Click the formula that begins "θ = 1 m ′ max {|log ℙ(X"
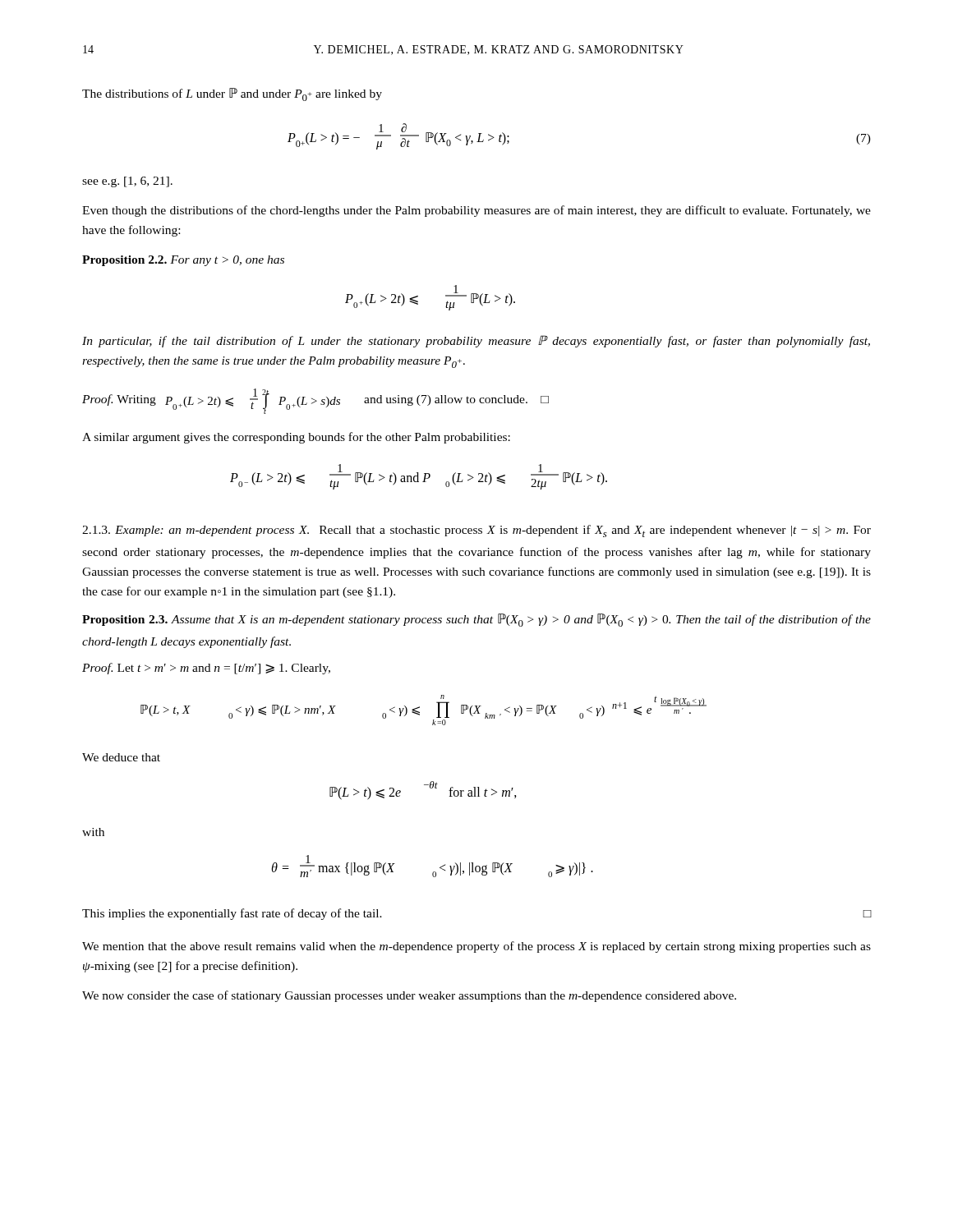This screenshot has width=953, height=1232. [476, 868]
